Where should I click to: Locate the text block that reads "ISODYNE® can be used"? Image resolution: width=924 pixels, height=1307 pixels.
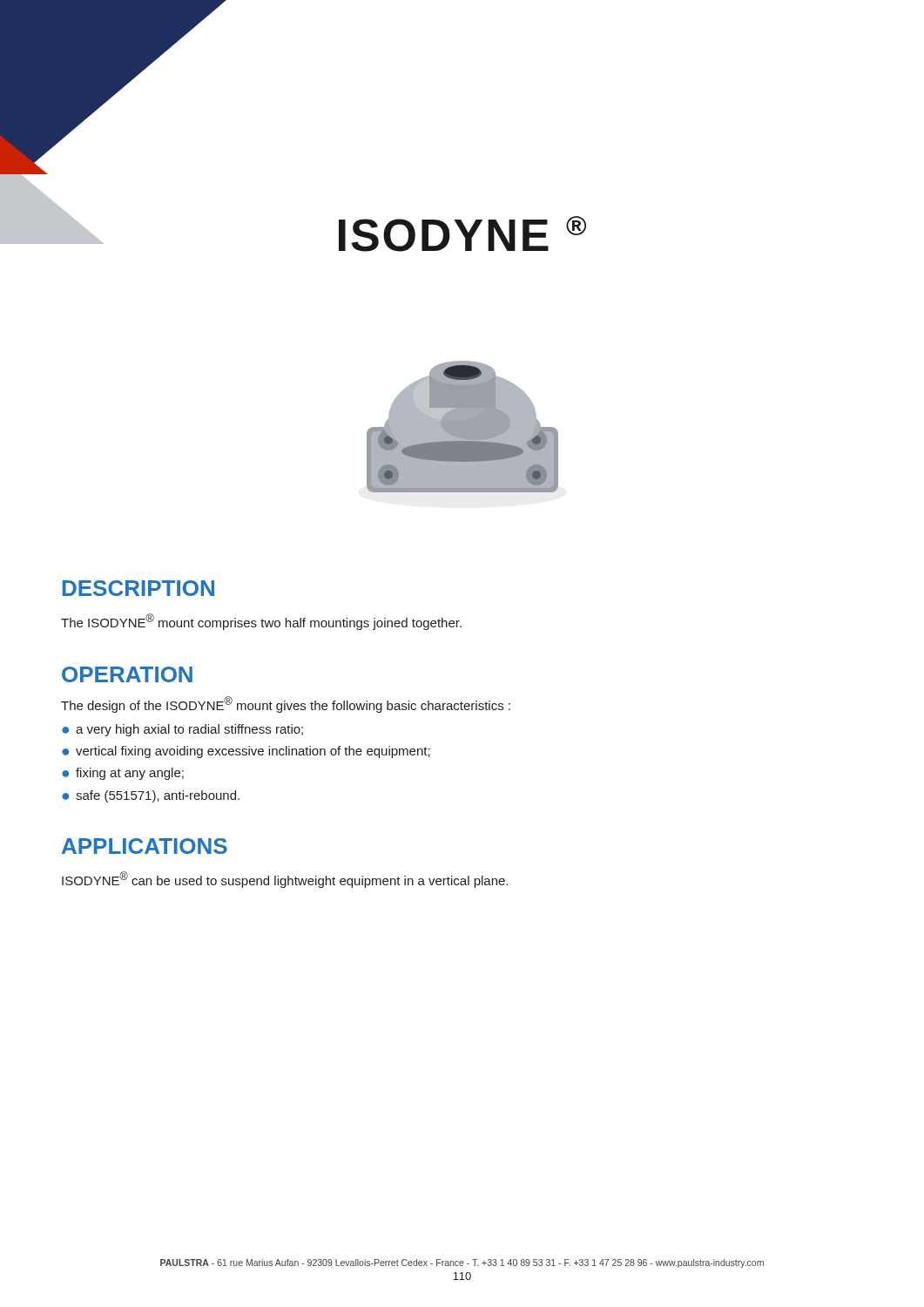(285, 879)
